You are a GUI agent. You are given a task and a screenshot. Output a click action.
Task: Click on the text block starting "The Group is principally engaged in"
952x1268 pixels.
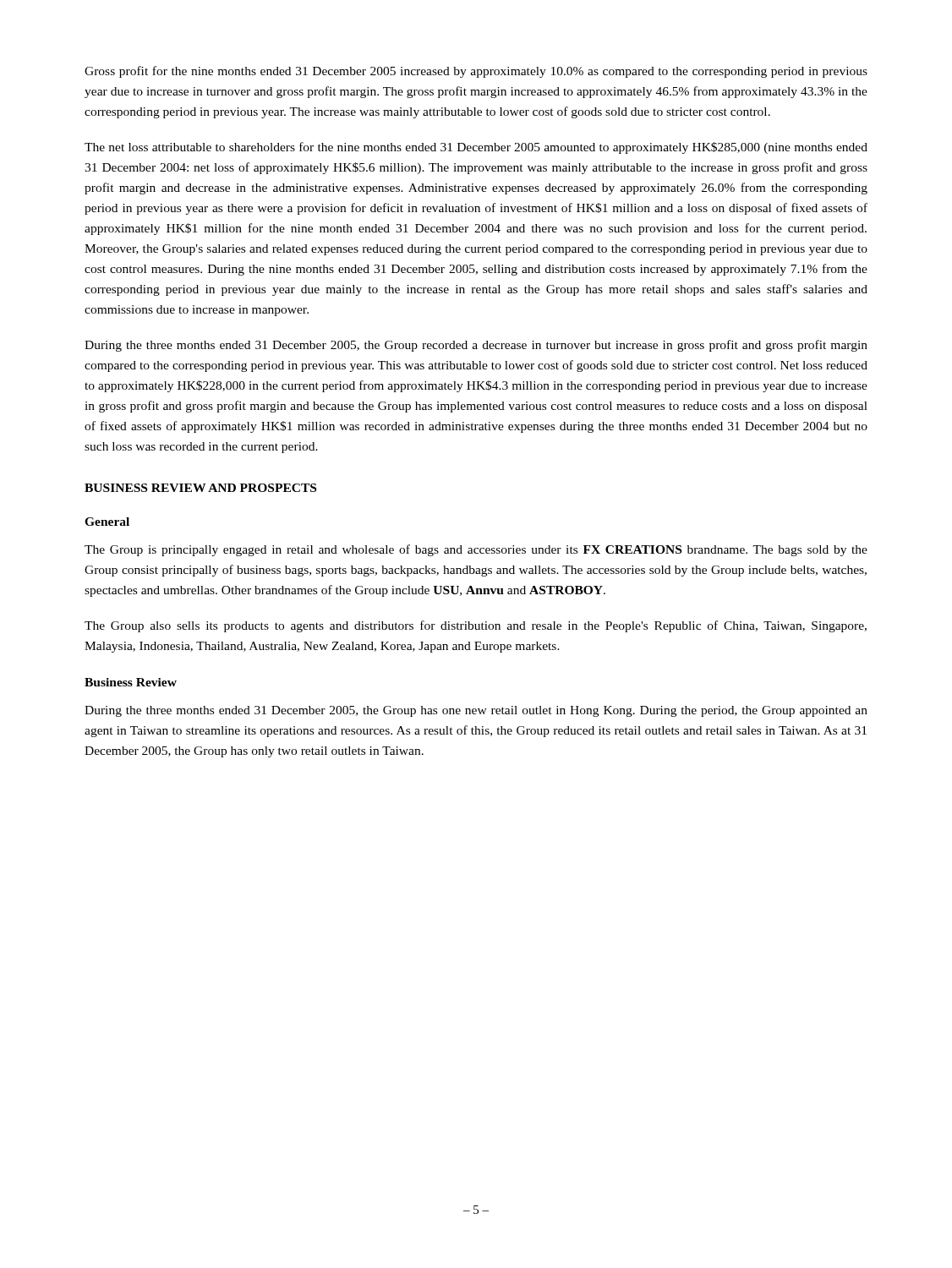click(x=476, y=570)
